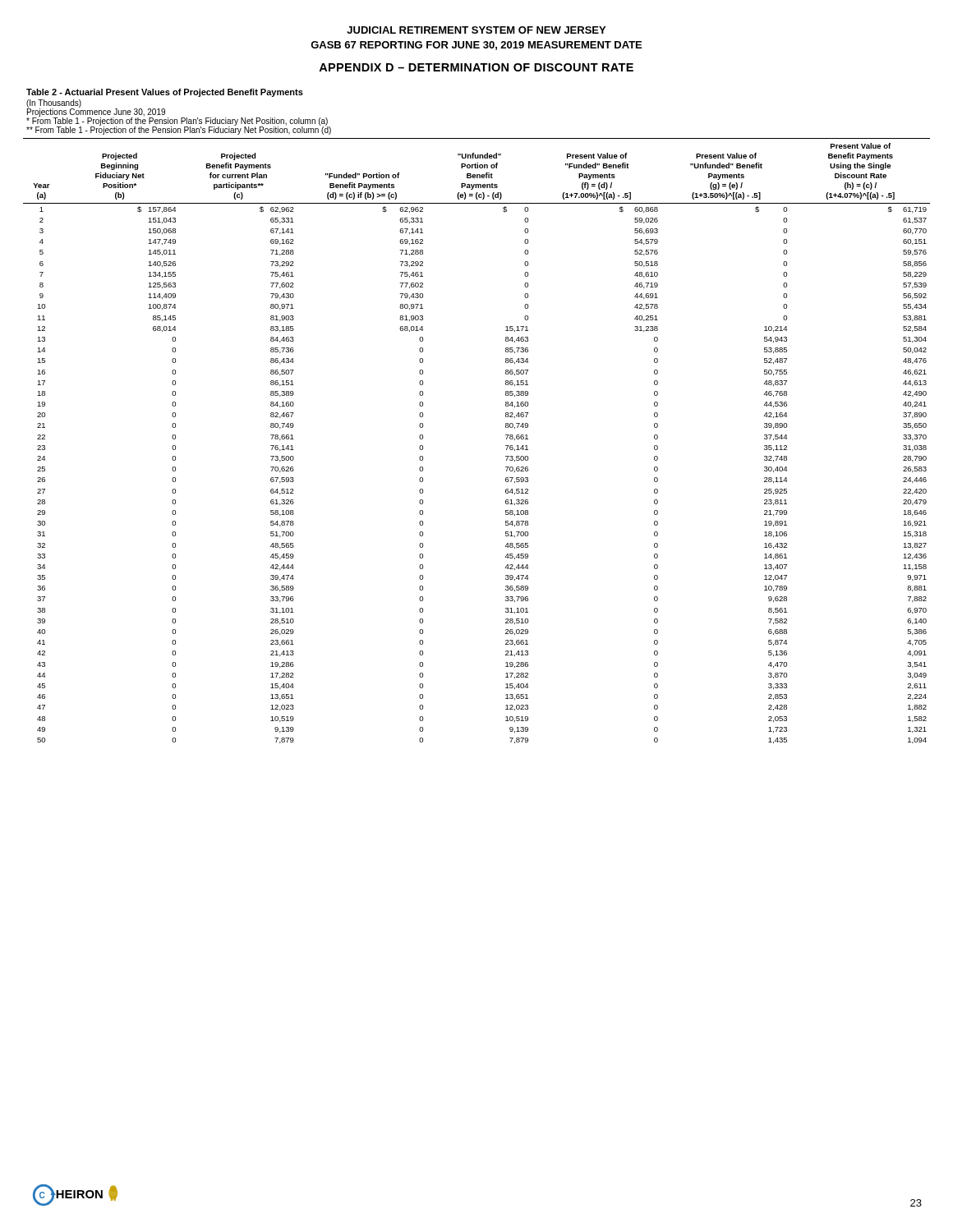Navigate to the text block starting "Table 2 - Actuarial Present Values of Projected"
This screenshot has height=1232, width=953.
pos(165,92)
